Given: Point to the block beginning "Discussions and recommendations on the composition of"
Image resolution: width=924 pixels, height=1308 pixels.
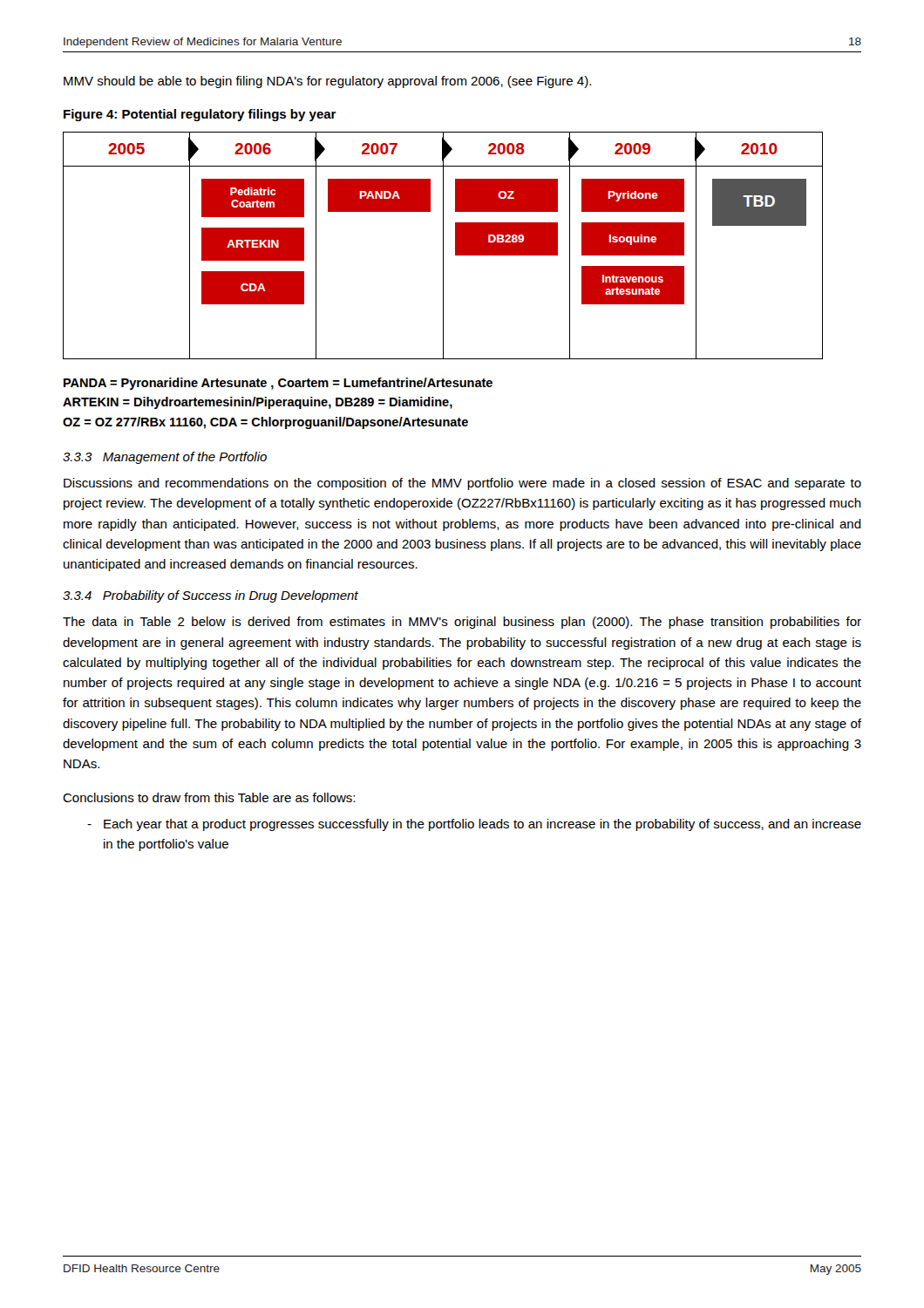Looking at the screenshot, I should [x=462, y=523].
